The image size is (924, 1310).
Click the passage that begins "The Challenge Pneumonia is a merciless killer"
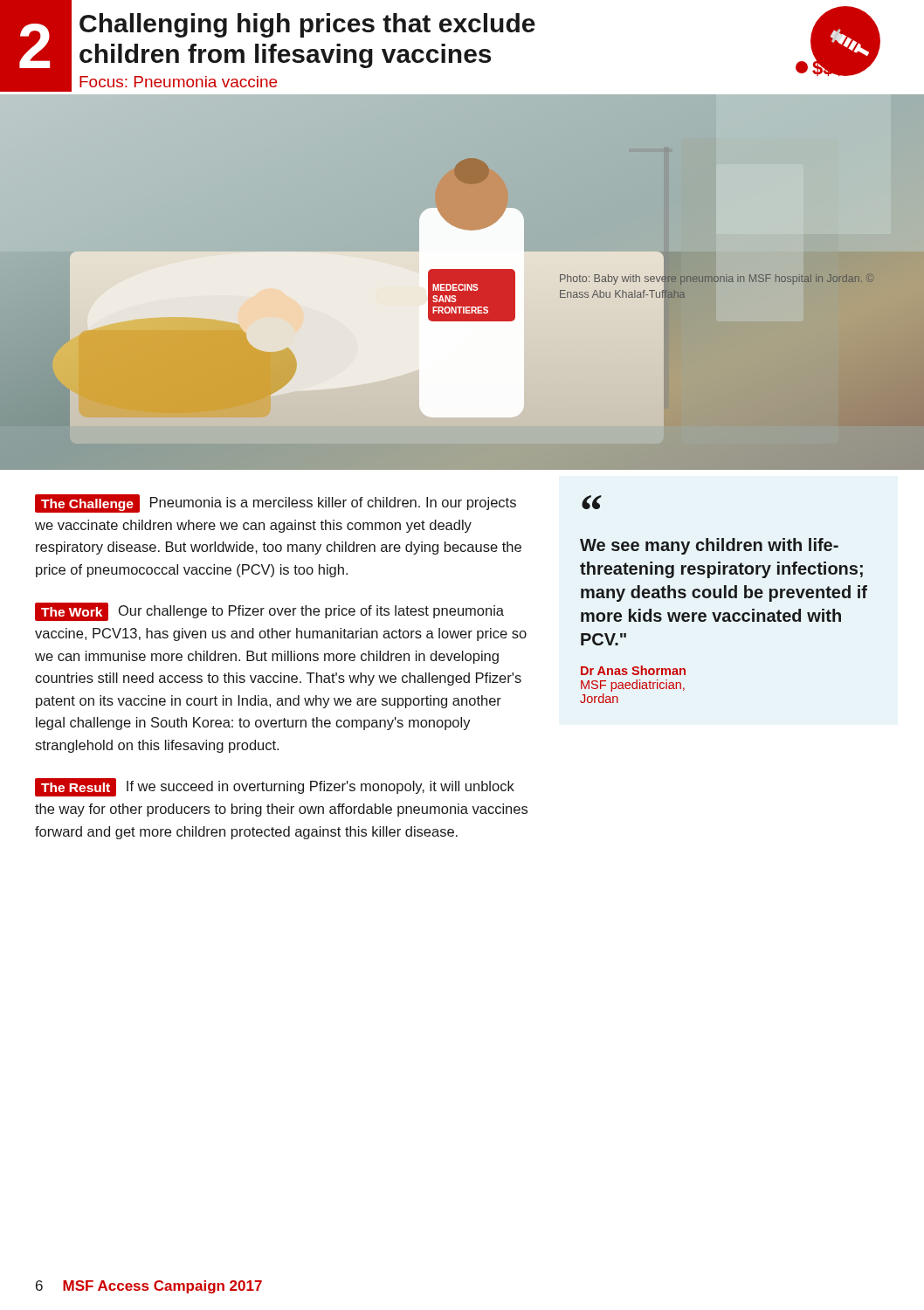[284, 667]
